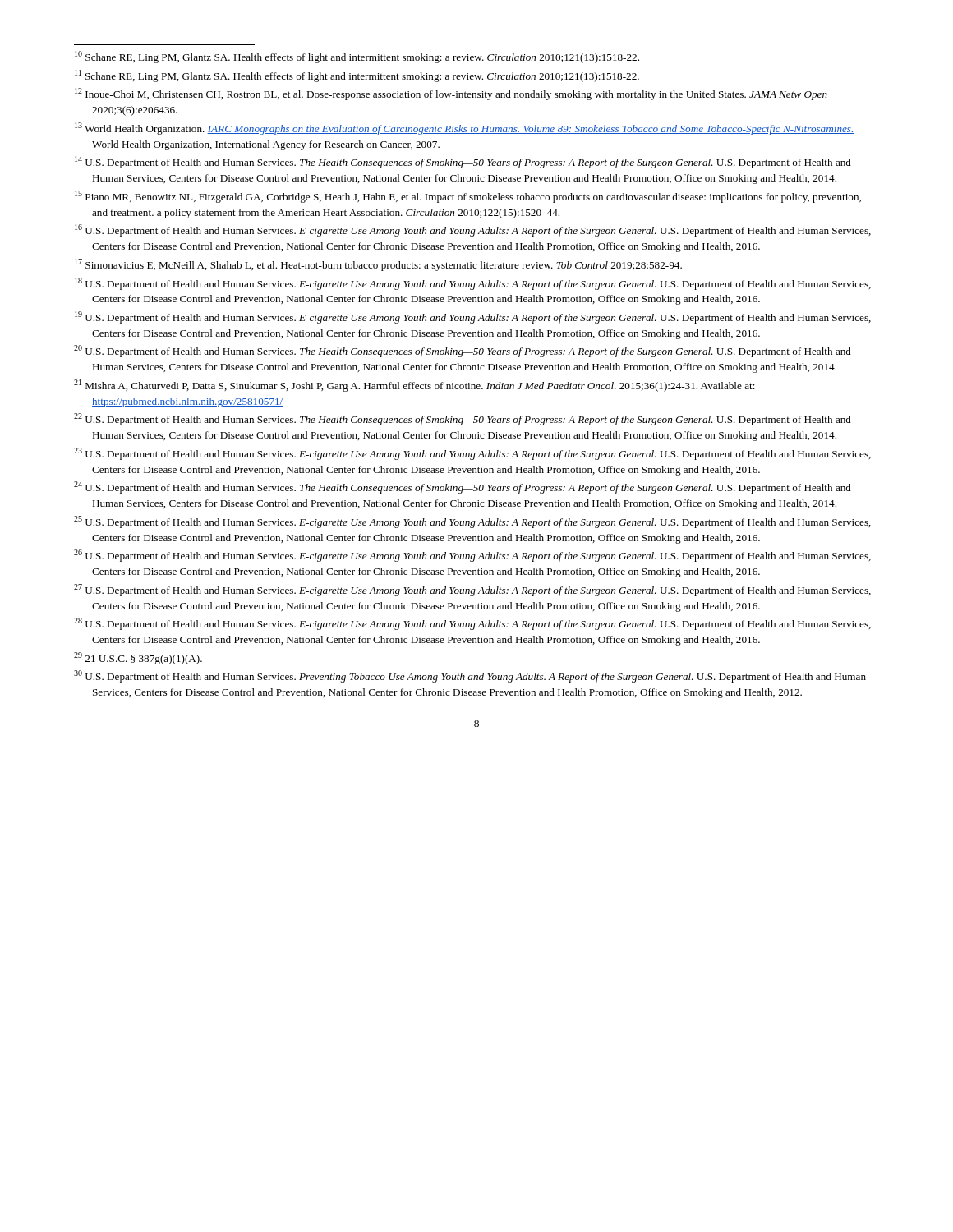Screen dimensions: 1232x953
Task: Find the region starting "15 Piano MR, Benowitz NL, Fitzgerald GA, Corbridge"
Action: [468, 204]
